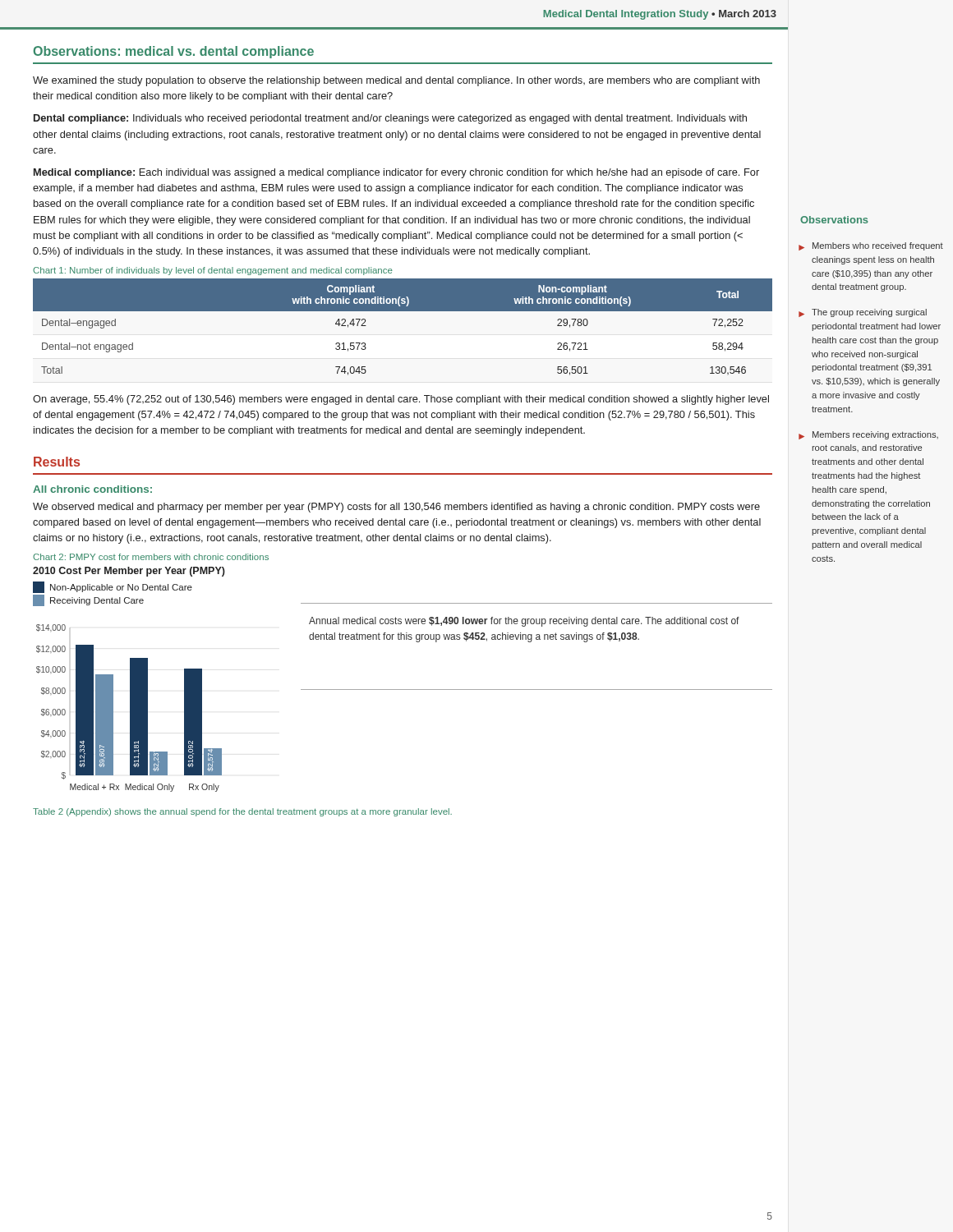Locate the text block that reads "Medical compliance: Each individual was"
This screenshot has height=1232, width=953.
point(396,211)
